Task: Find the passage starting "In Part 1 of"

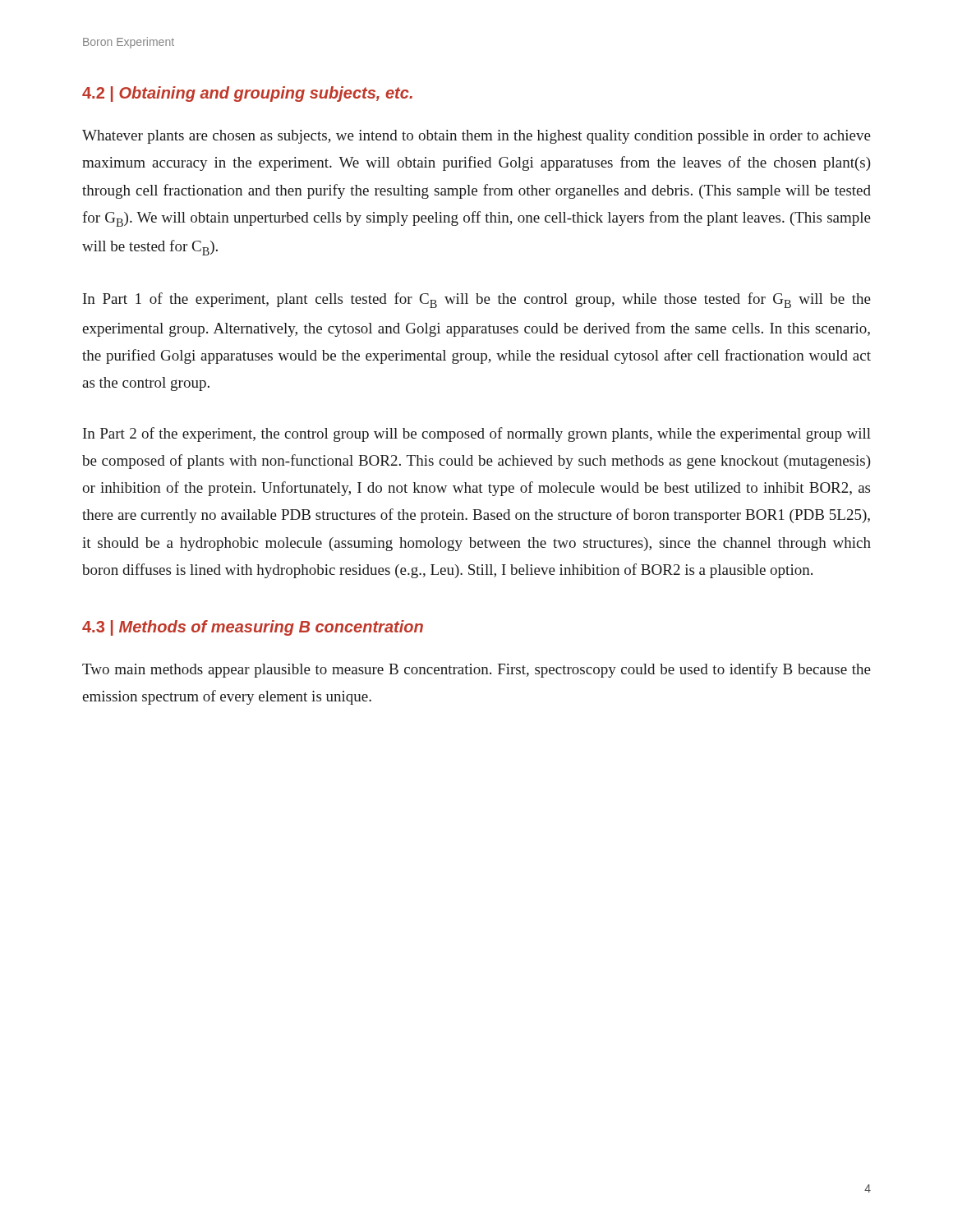Action: tap(476, 341)
